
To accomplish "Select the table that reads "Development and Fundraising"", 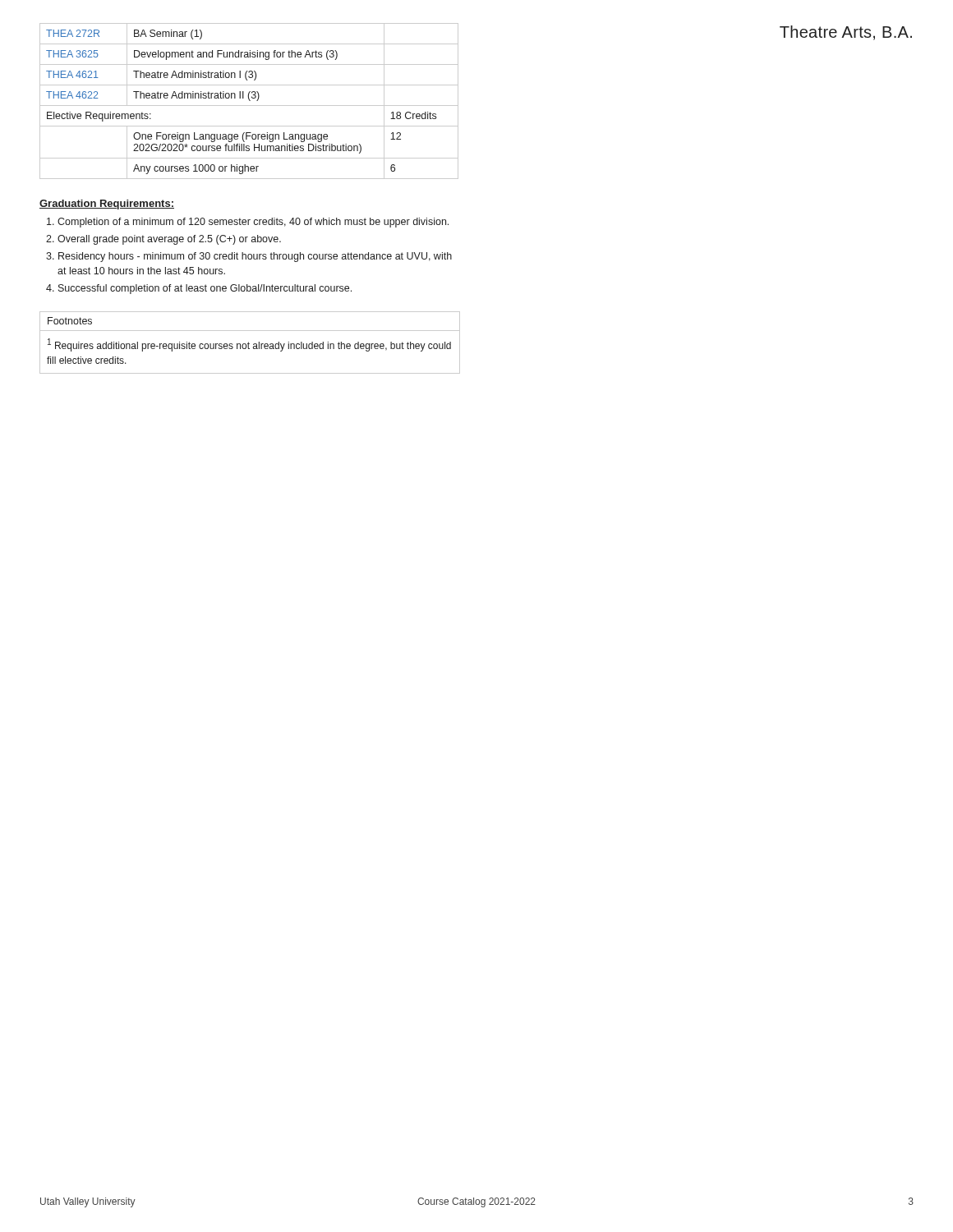I will point(249,101).
